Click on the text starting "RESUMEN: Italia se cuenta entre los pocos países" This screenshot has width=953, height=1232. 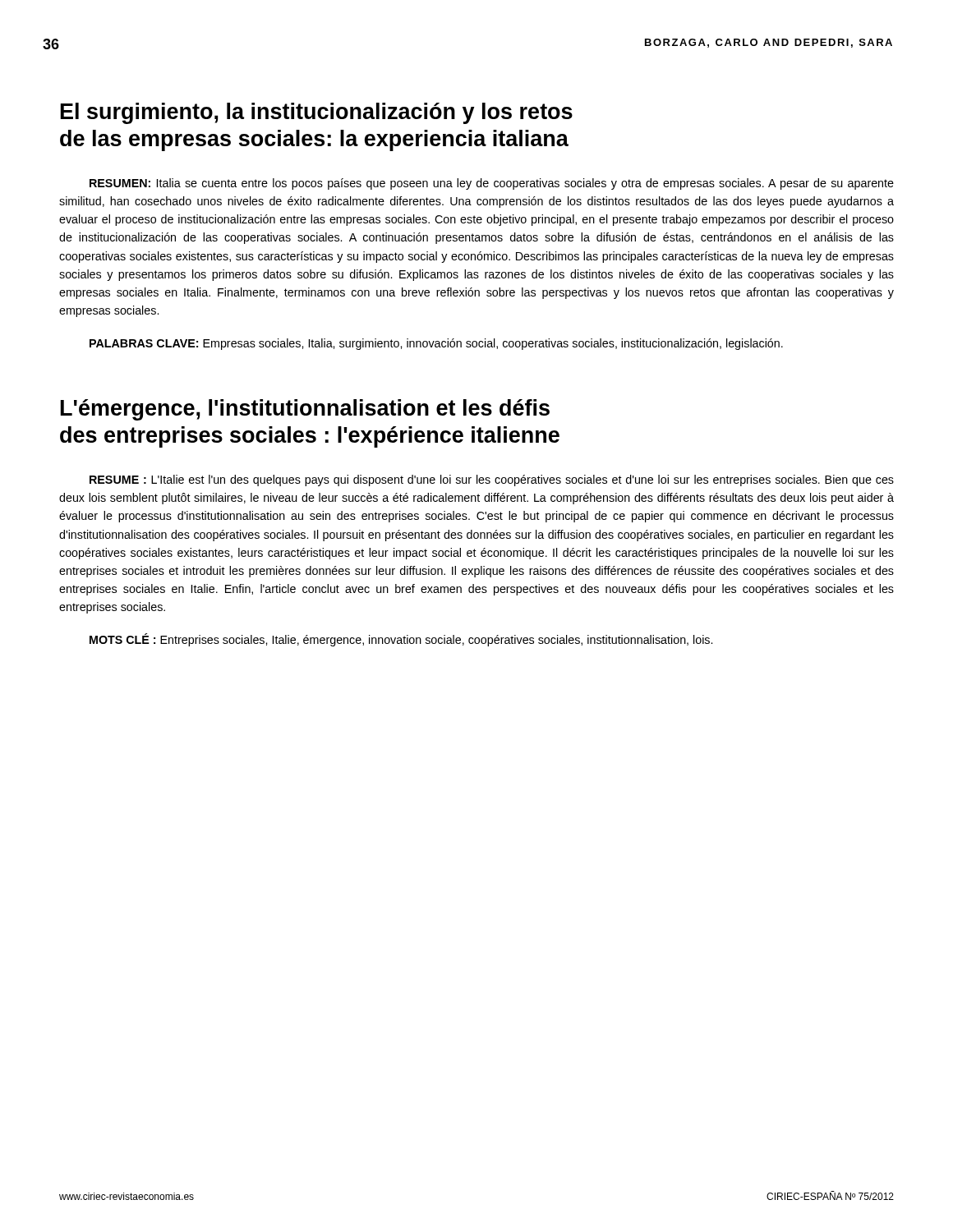476,247
